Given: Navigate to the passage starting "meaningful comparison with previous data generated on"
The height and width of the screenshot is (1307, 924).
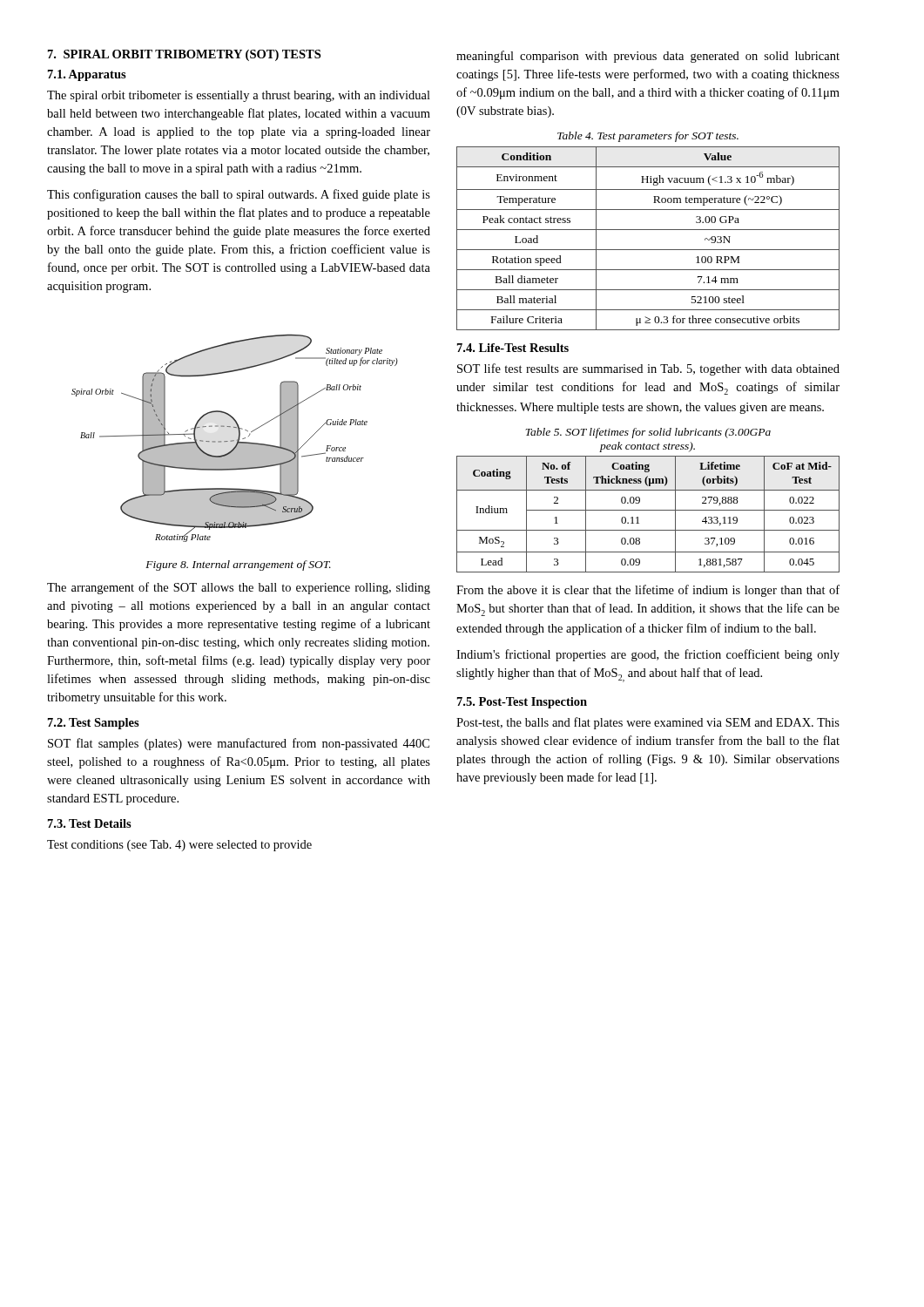Looking at the screenshot, I should tap(648, 84).
